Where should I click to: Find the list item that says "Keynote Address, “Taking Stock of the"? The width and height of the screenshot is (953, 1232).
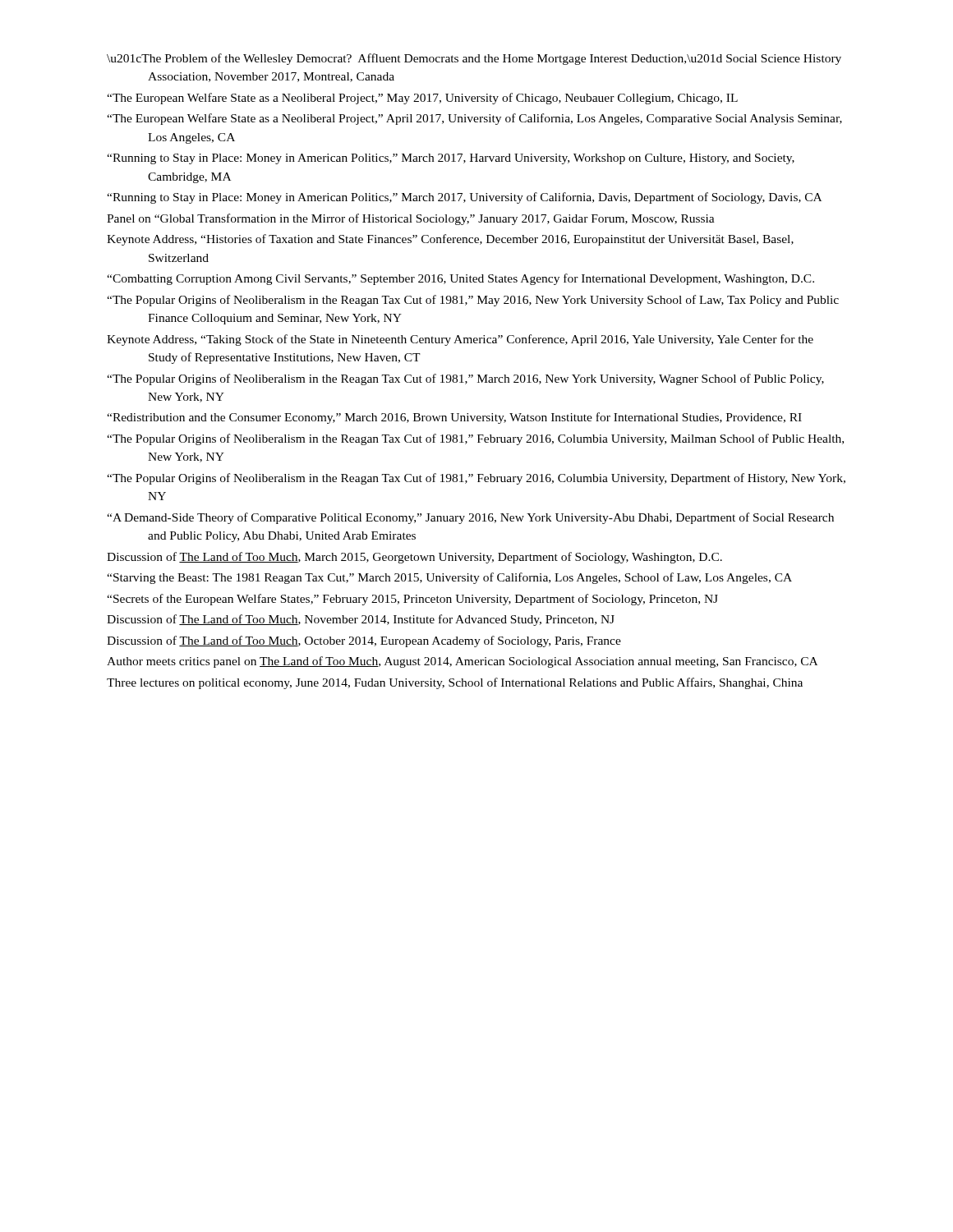481,348
